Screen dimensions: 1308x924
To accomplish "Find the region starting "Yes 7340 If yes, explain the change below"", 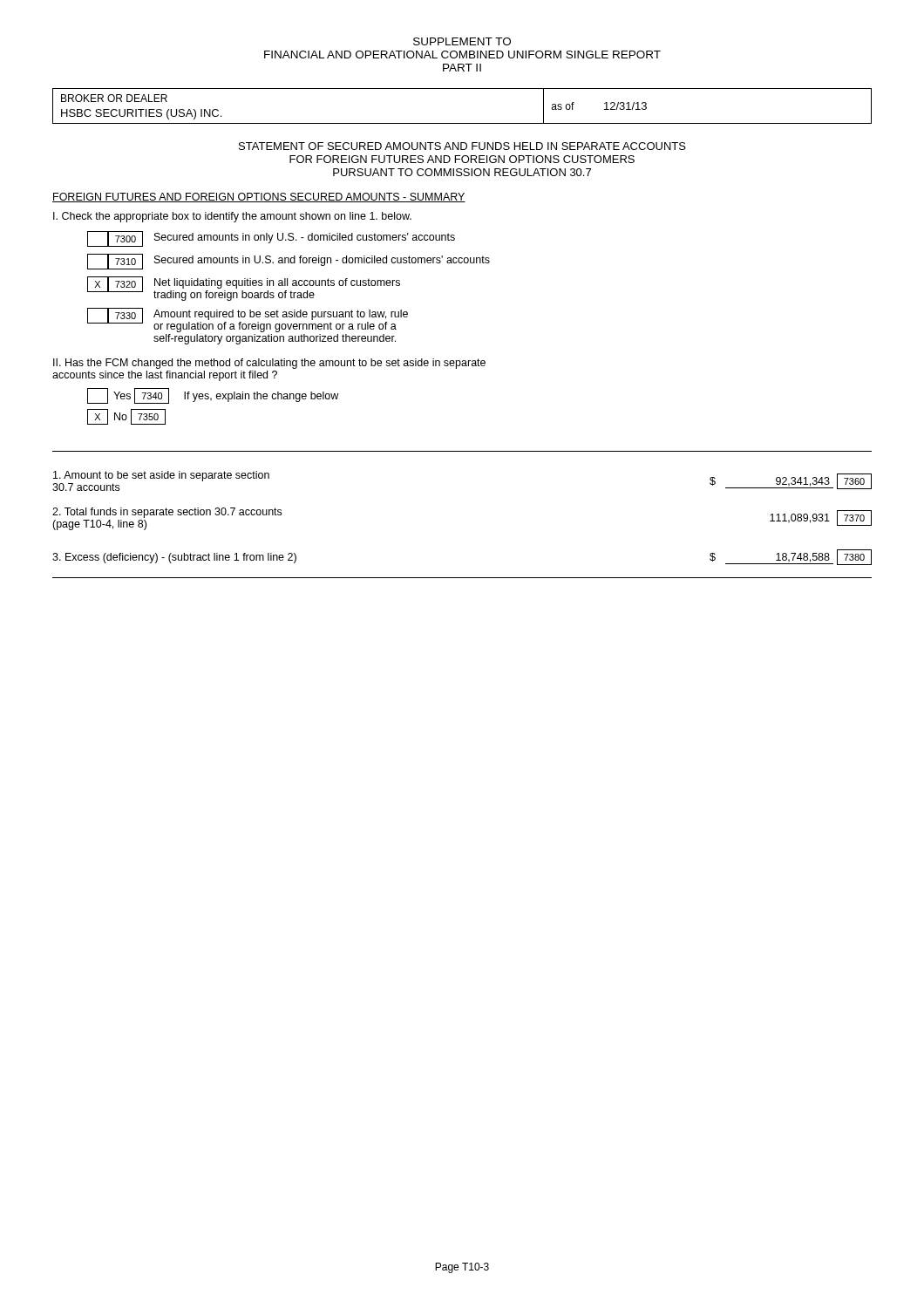I will 213,396.
